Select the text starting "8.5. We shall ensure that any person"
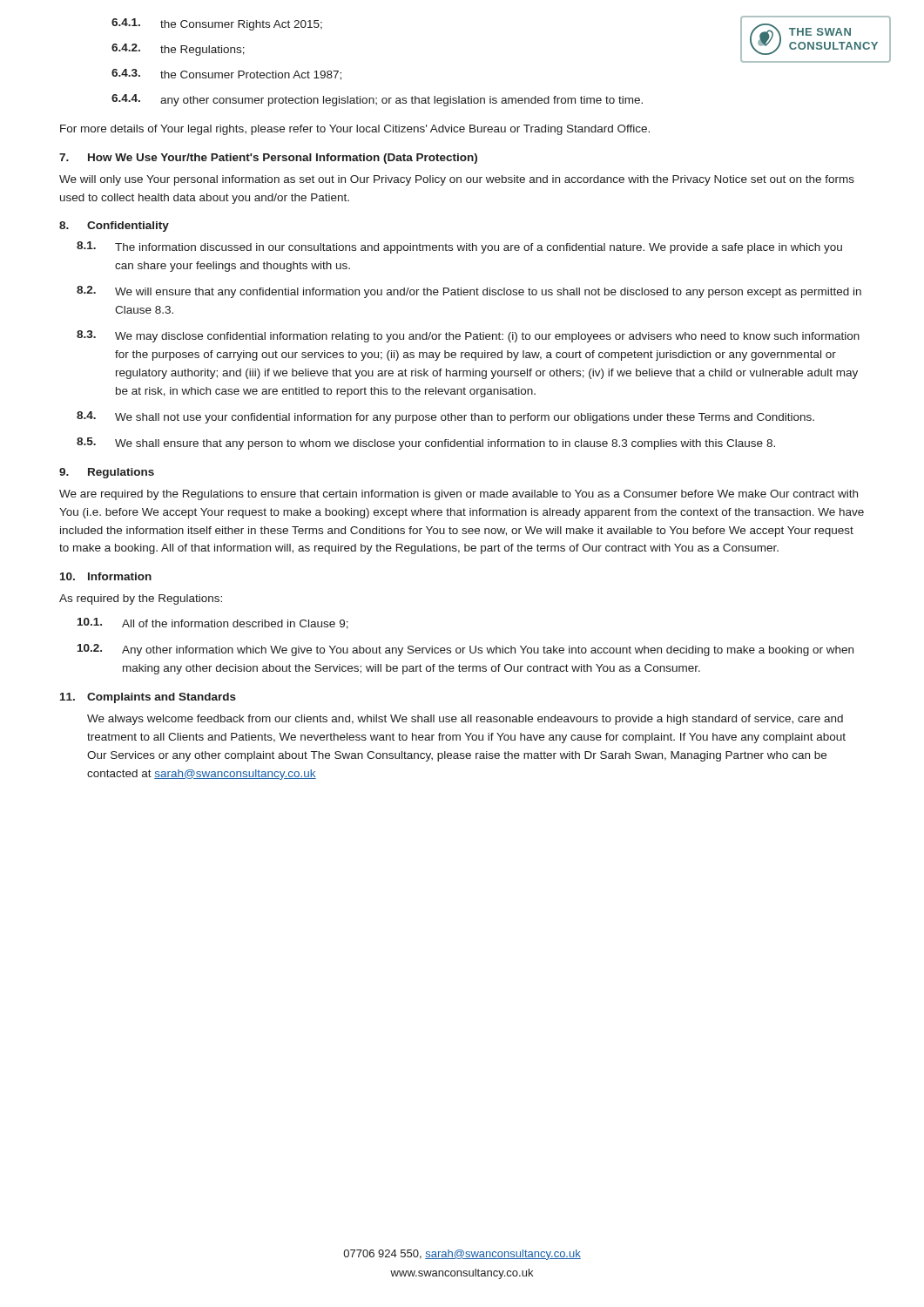Image resolution: width=924 pixels, height=1307 pixels. click(471, 444)
